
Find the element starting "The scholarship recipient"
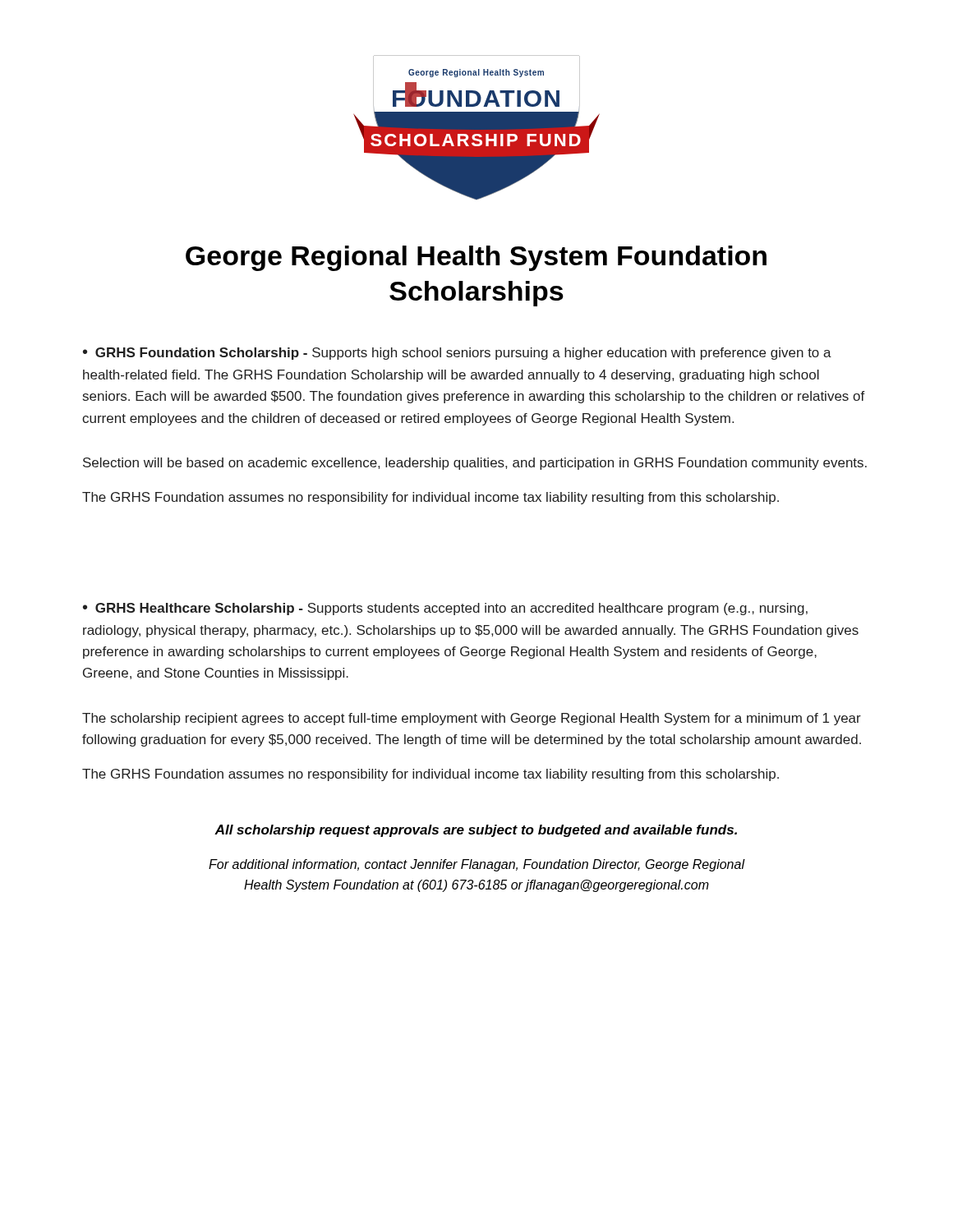pyautogui.click(x=472, y=729)
